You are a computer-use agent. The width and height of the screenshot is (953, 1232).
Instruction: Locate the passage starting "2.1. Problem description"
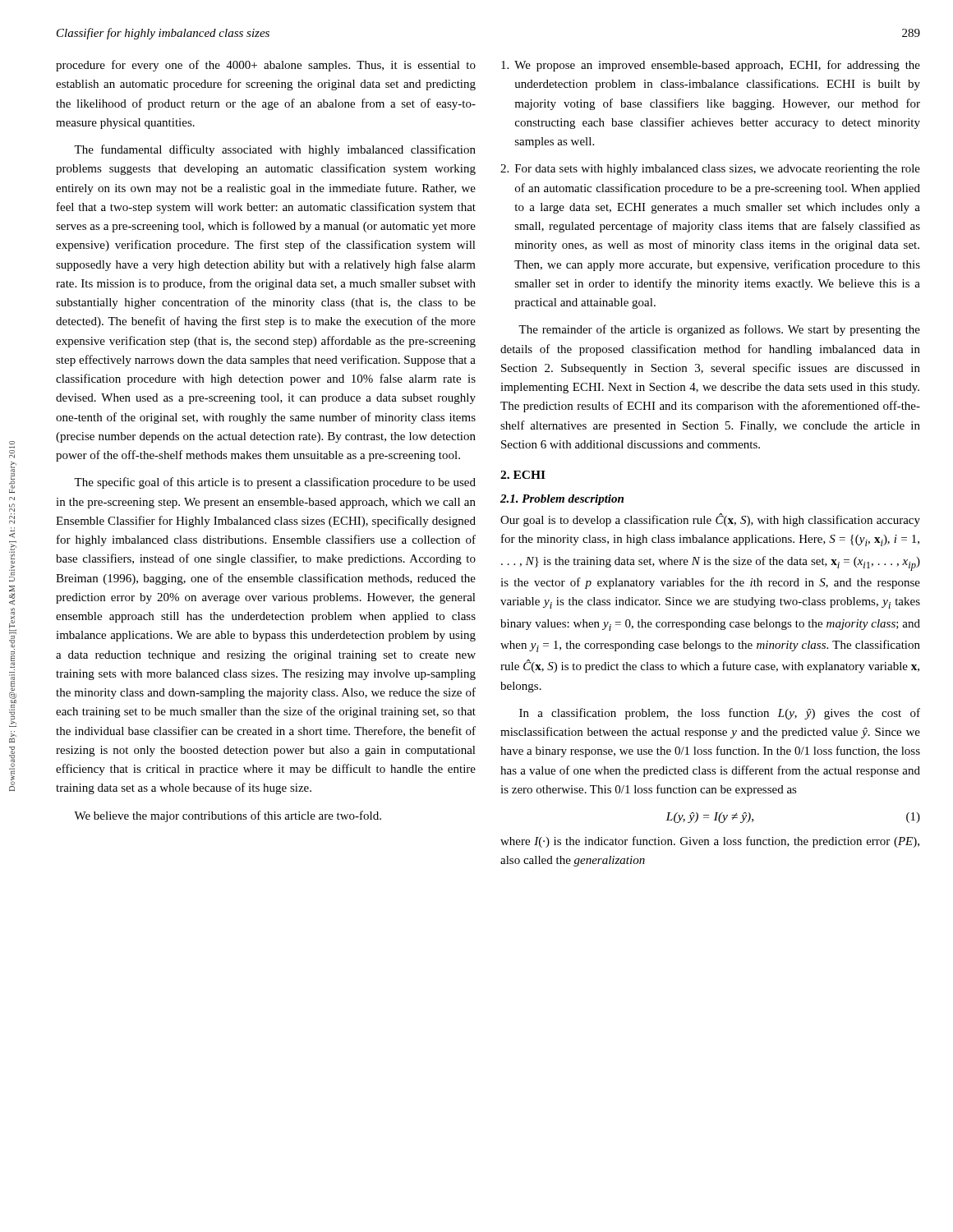pyautogui.click(x=562, y=499)
